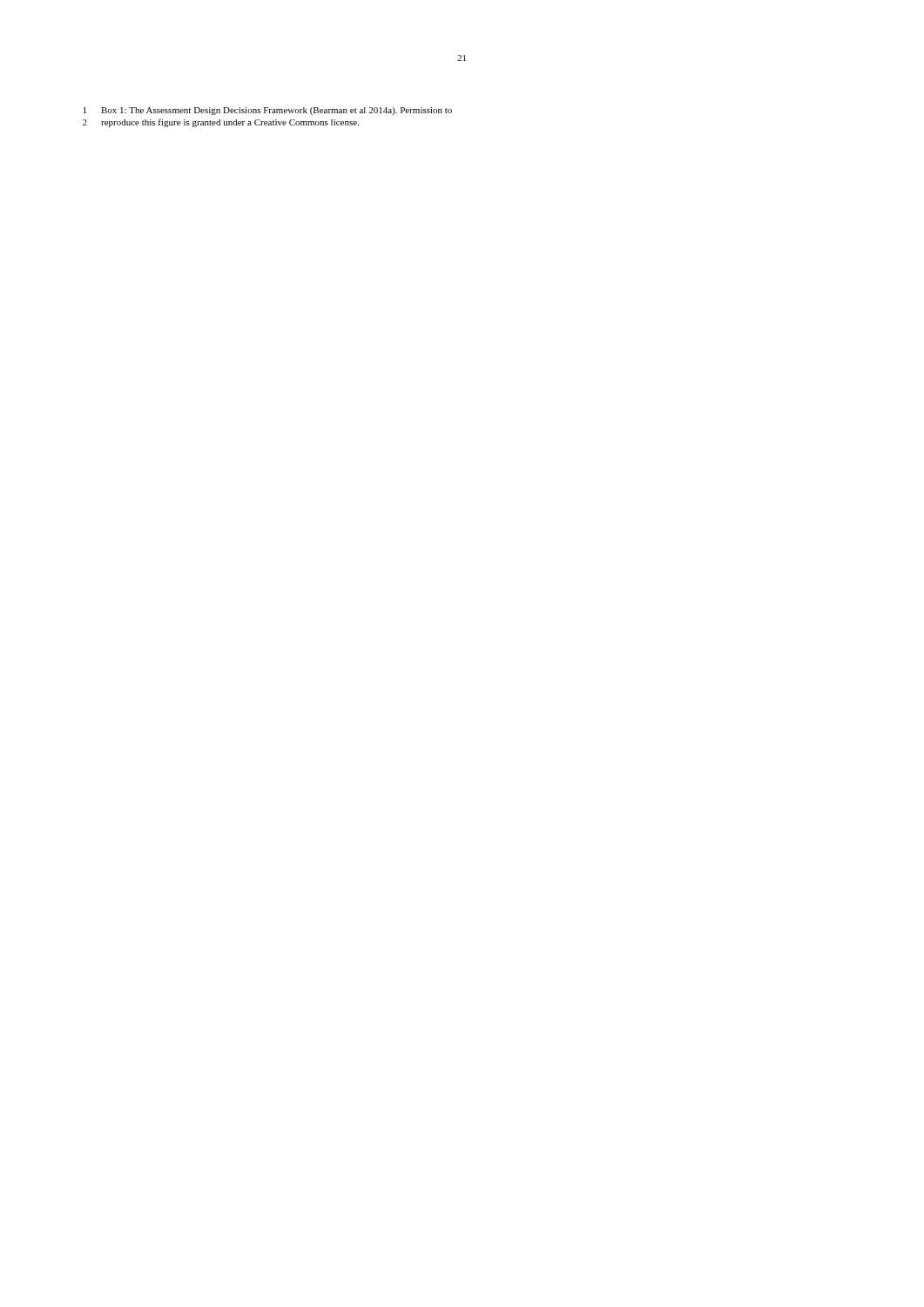This screenshot has height=1307, width=924.
Task: Locate the caption
Action: point(368,116)
